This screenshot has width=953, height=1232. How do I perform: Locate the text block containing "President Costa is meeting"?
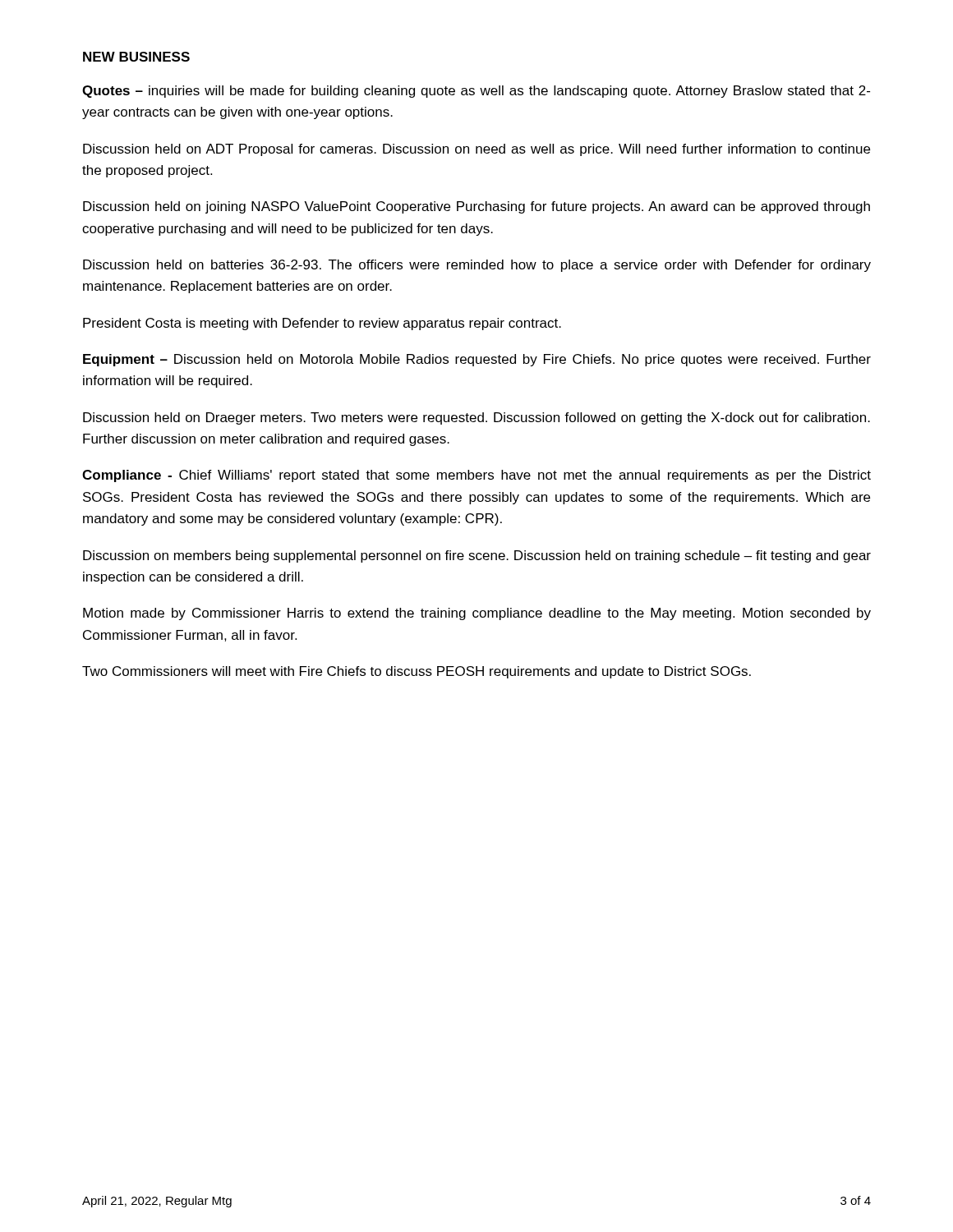tap(322, 323)
